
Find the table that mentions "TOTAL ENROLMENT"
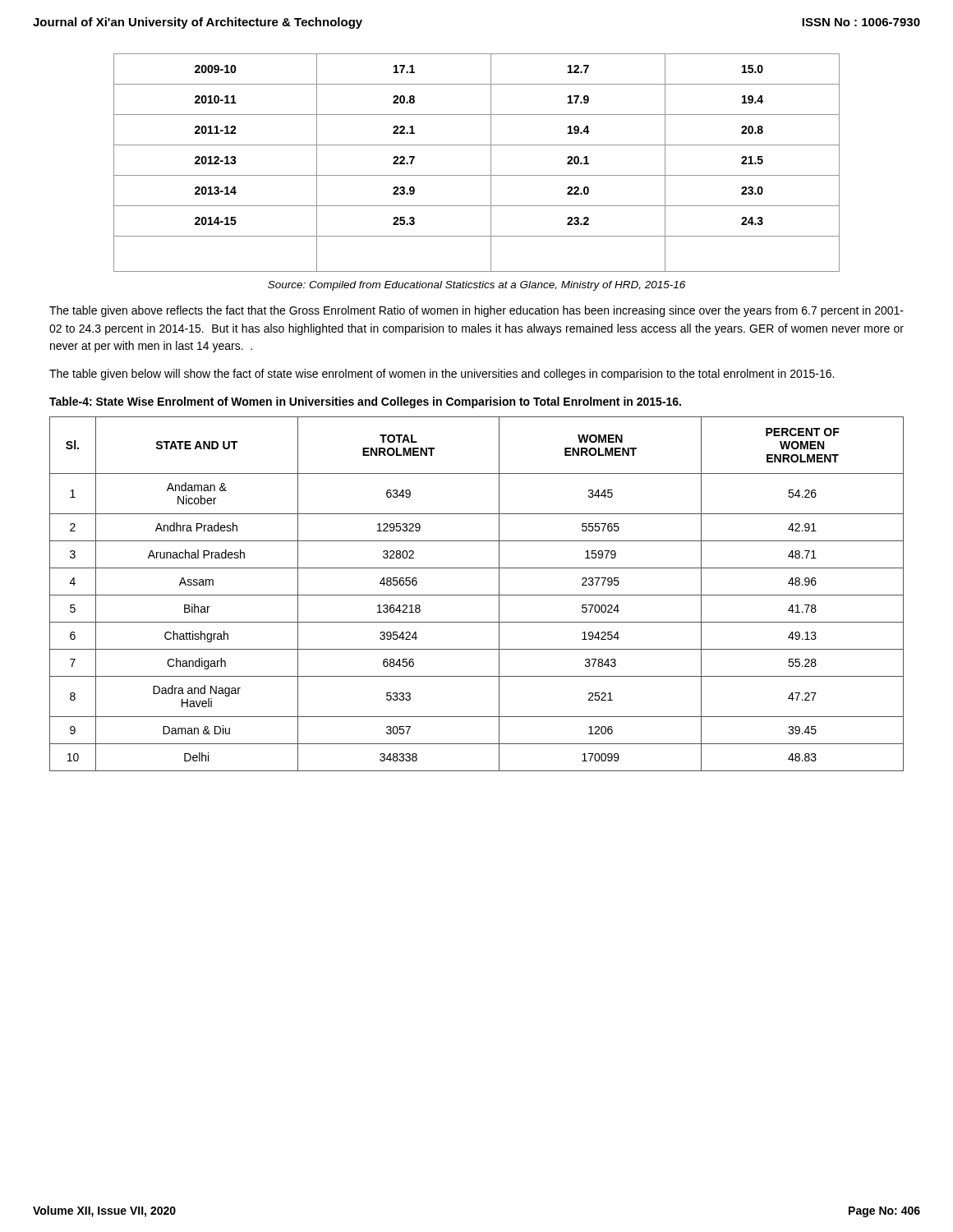point(476,594)
